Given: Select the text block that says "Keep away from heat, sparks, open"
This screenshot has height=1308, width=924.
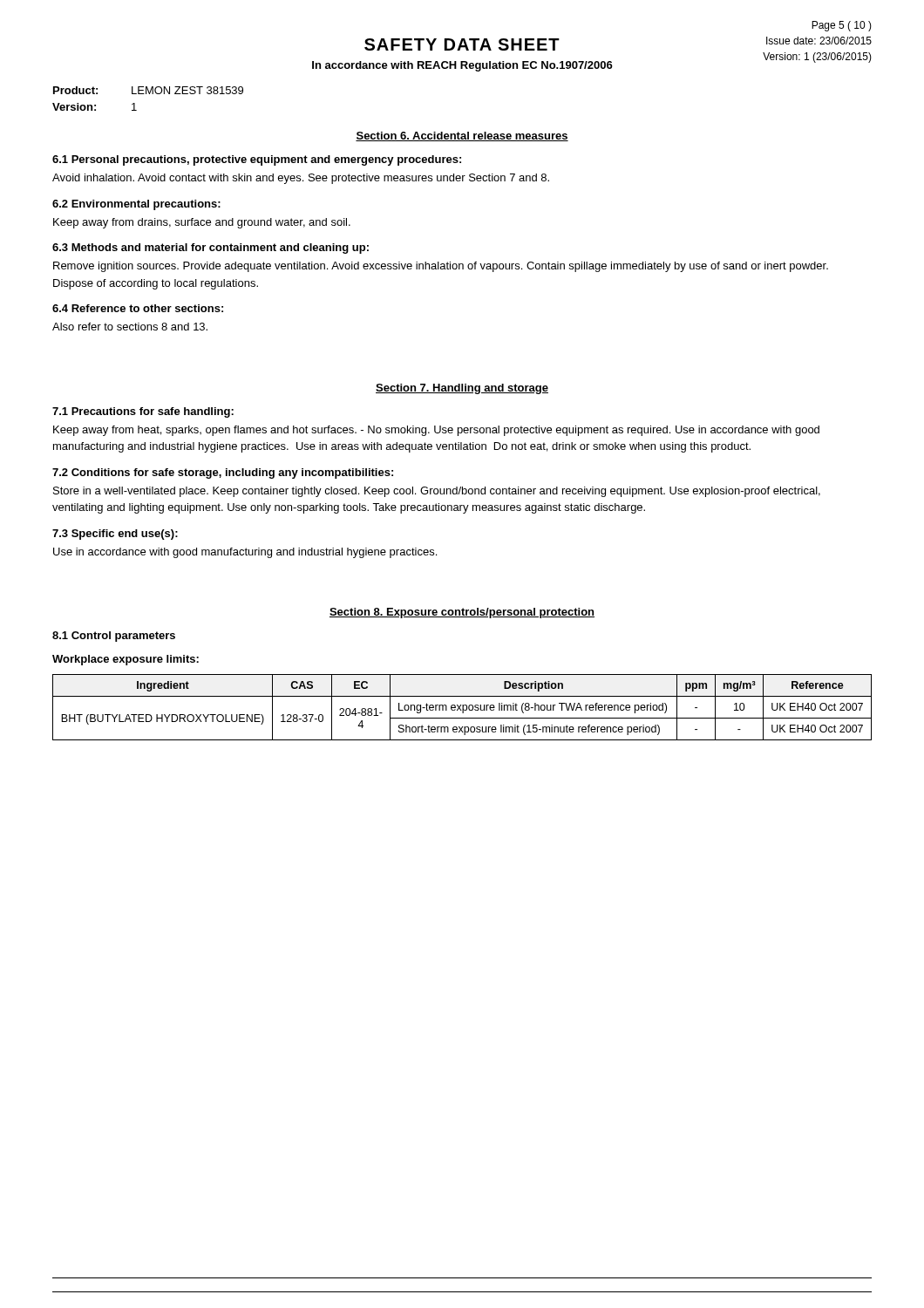Looking at the screenshot, I should [x=436, y=438].
